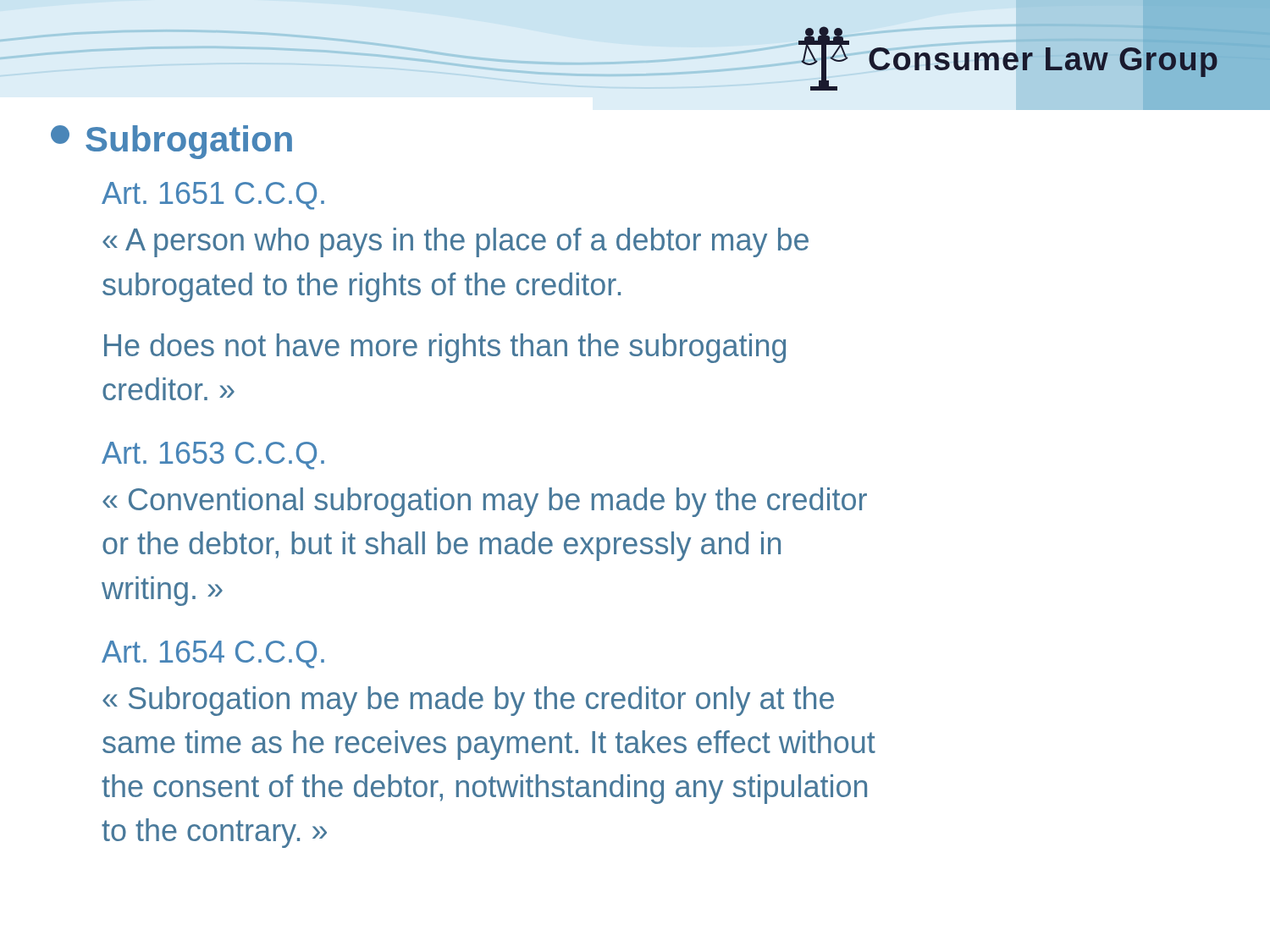
Task: Select the text block starting "Art. 1653 C.C.Q."
Action: pyautogui.click(x=660, y=523)
